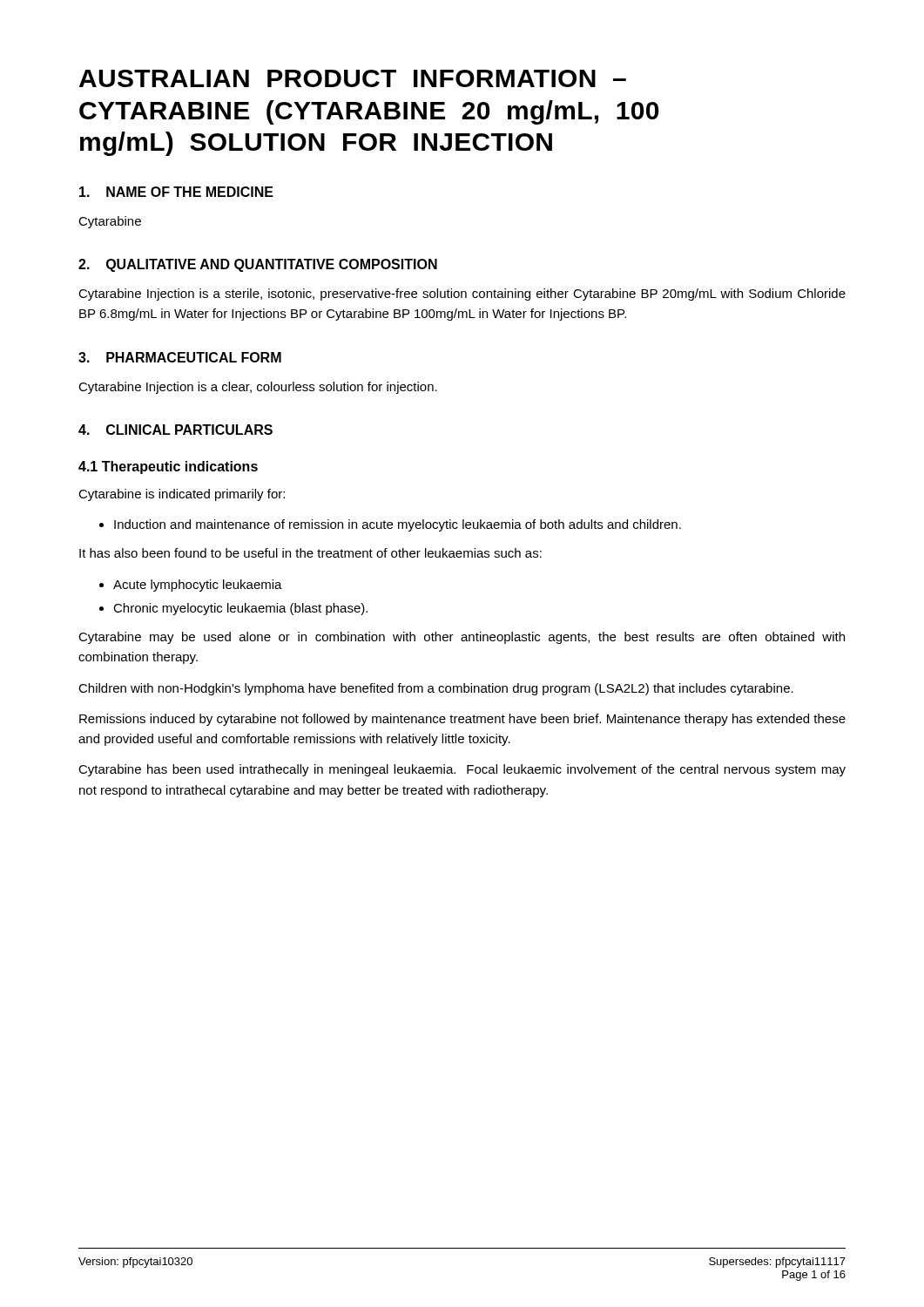This screenshot has height=1307, width=924.
Task: Select the passage starting "Acute lymphocytic leukaemia"
Action: (x=197, y=584)
